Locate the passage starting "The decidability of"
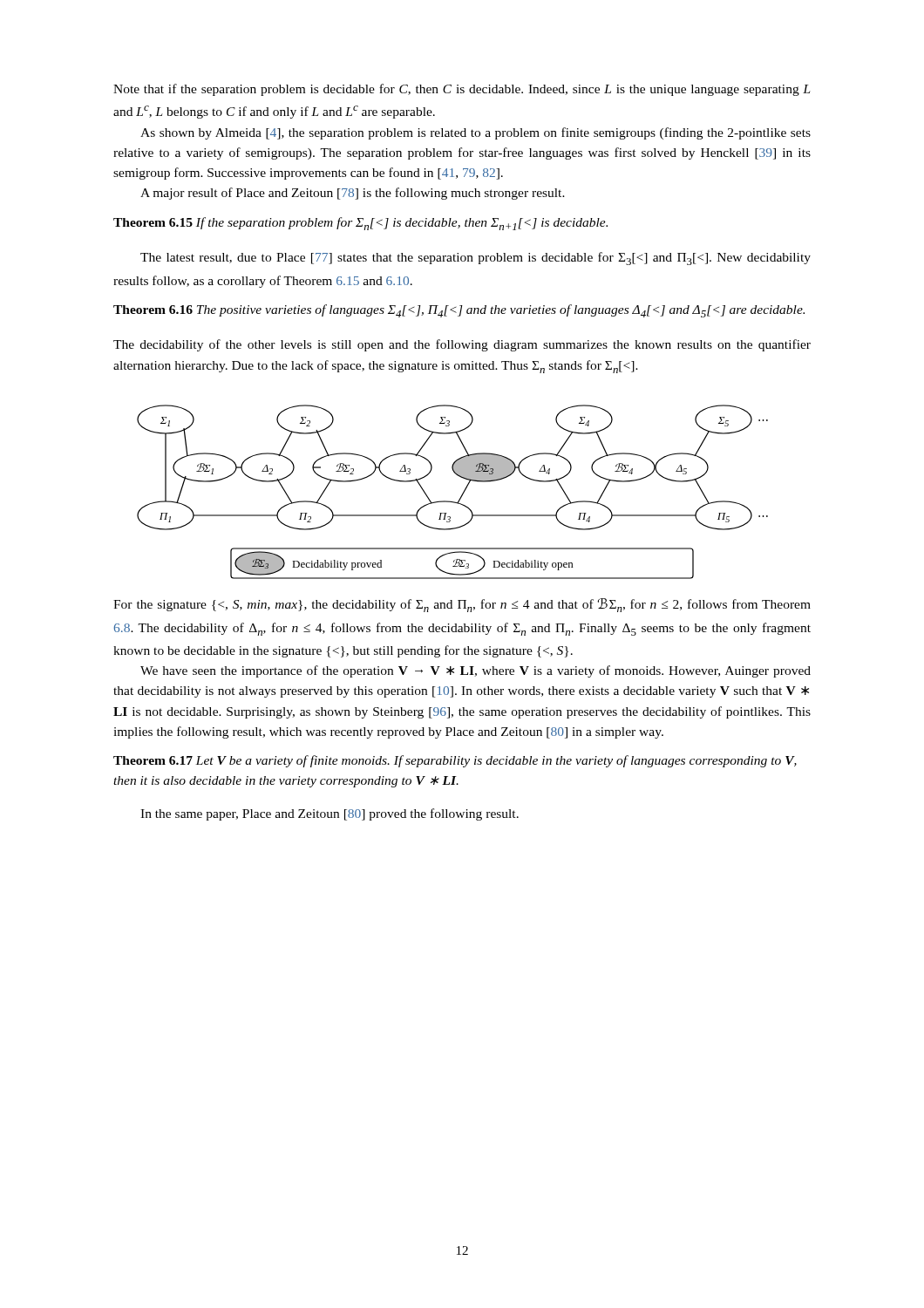Screen dimensions: 1308x924 coord(462,356)
